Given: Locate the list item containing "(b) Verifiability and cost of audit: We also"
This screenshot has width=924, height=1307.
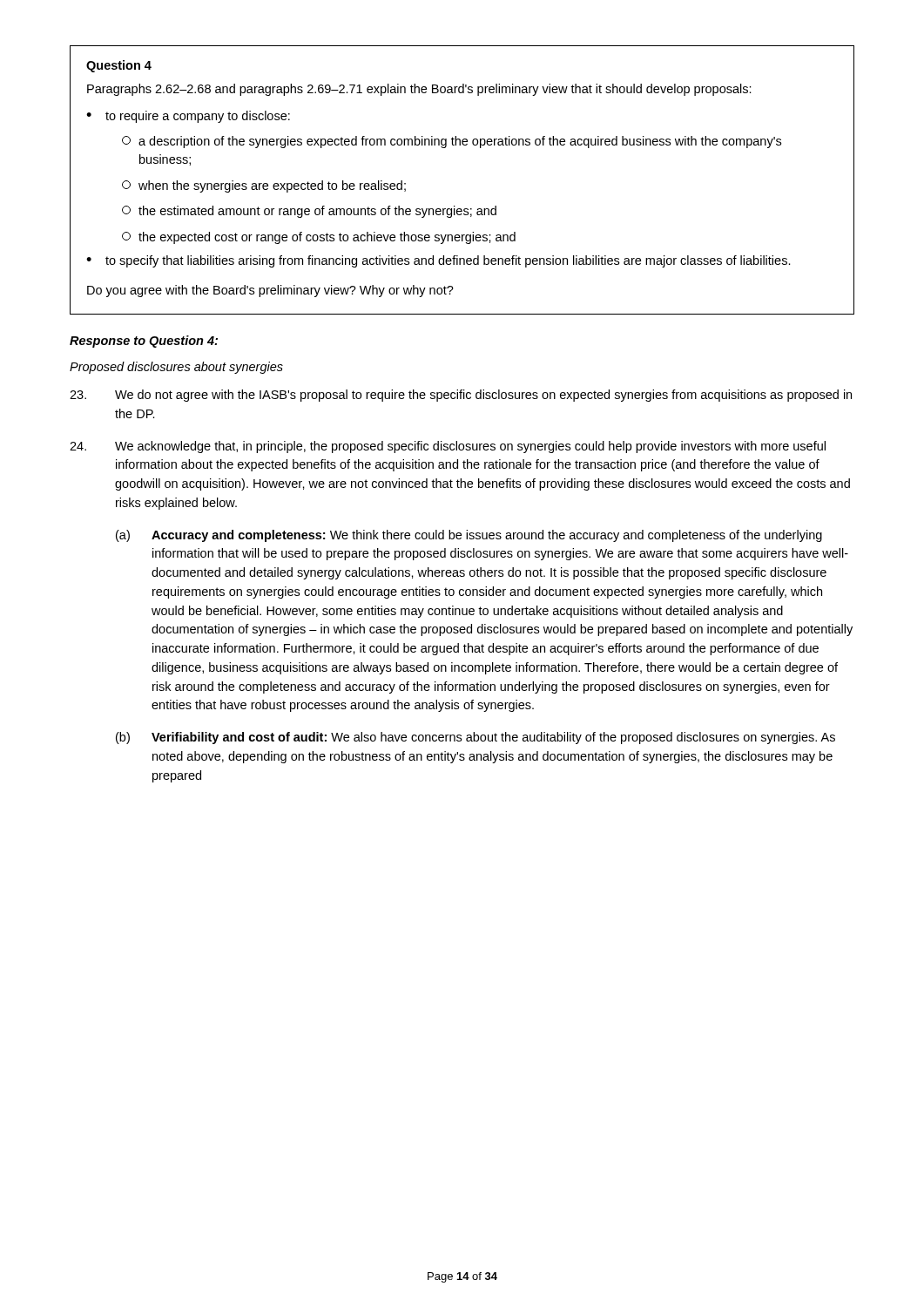Looking at the screenshot, I should 485,757.
